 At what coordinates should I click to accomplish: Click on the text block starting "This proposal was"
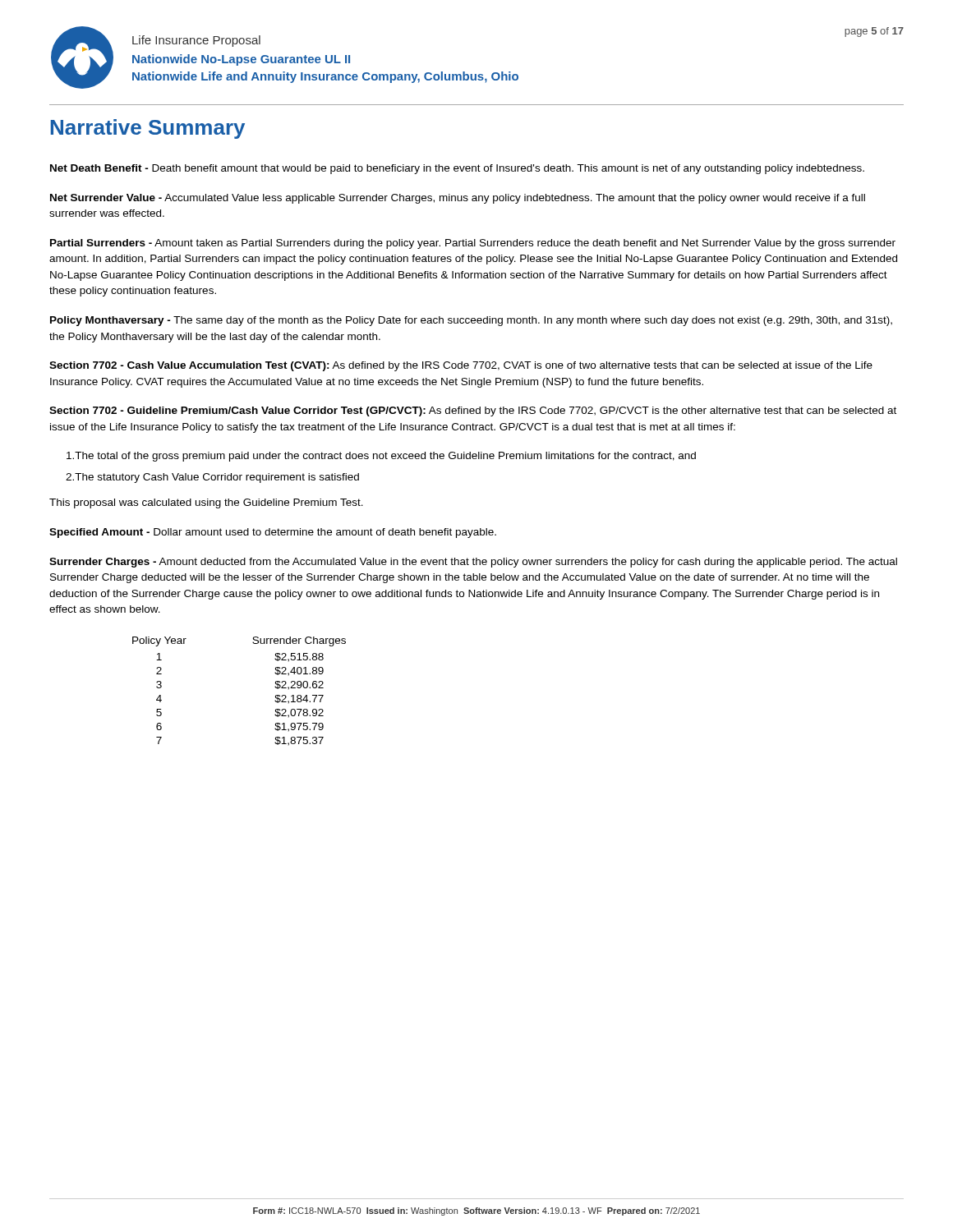coord(206,503)
